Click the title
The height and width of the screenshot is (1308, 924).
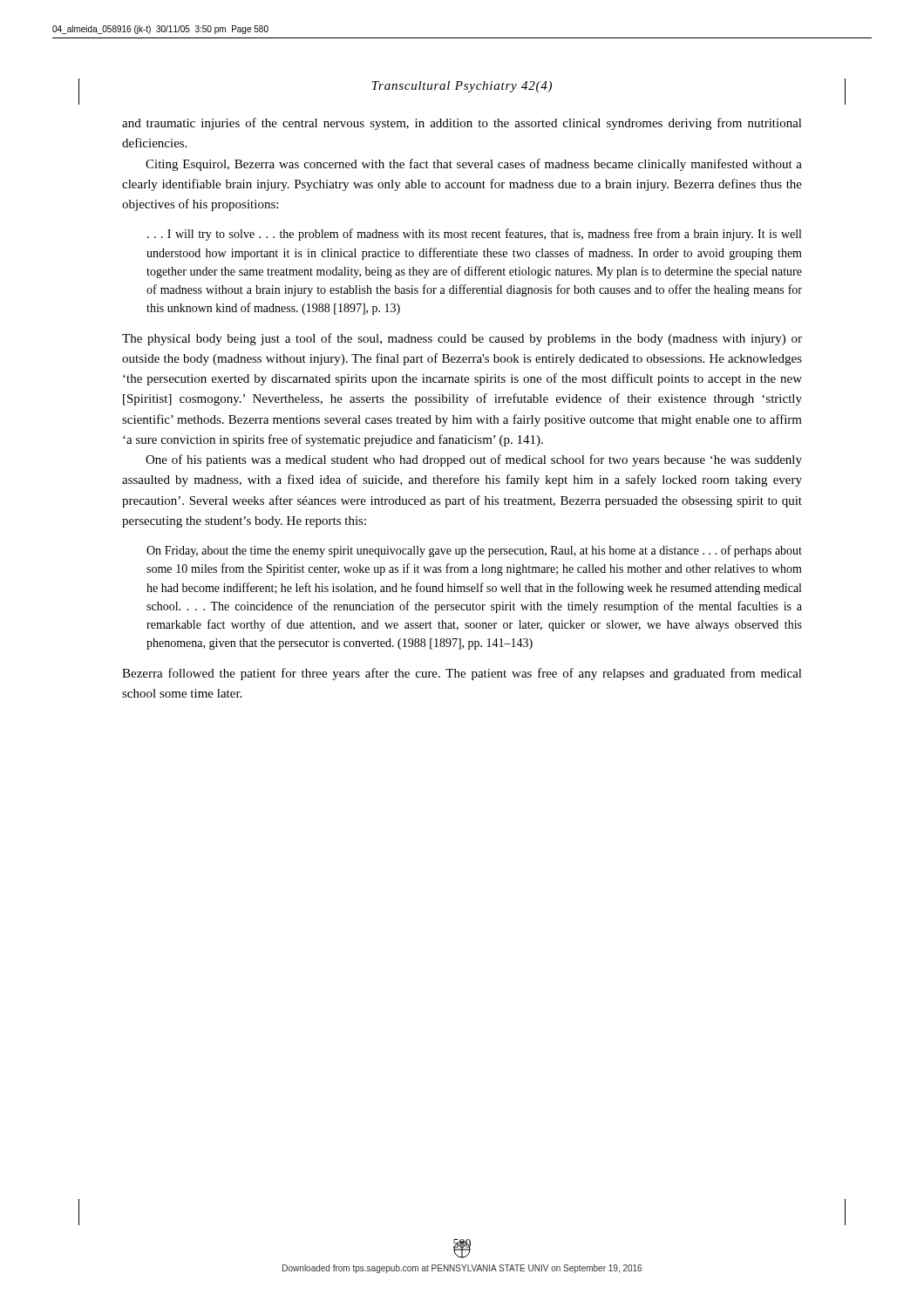[462, 85]
